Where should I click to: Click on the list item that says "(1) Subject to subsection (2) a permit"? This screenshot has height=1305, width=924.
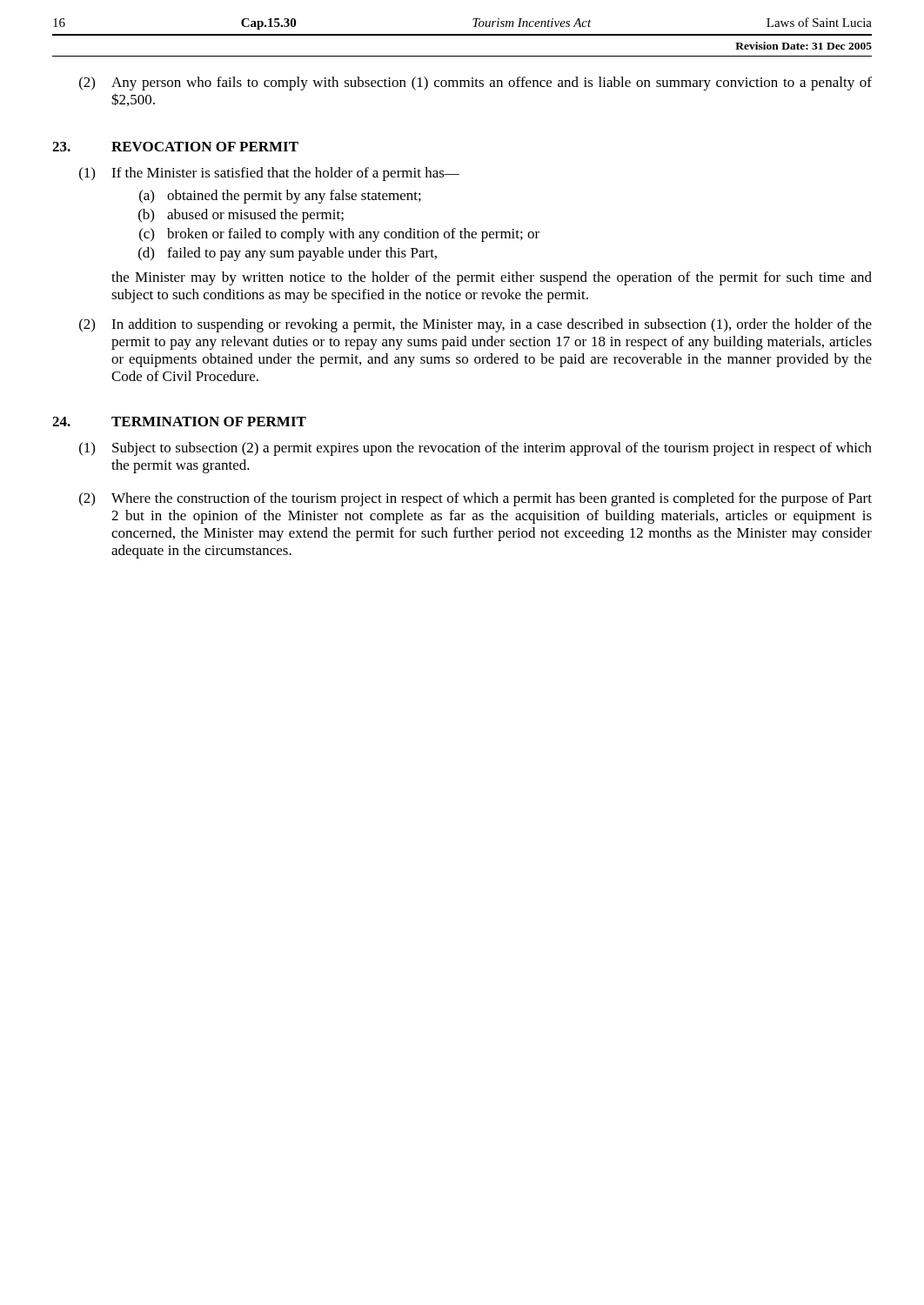pyautogui.click(x=462, y=459)
